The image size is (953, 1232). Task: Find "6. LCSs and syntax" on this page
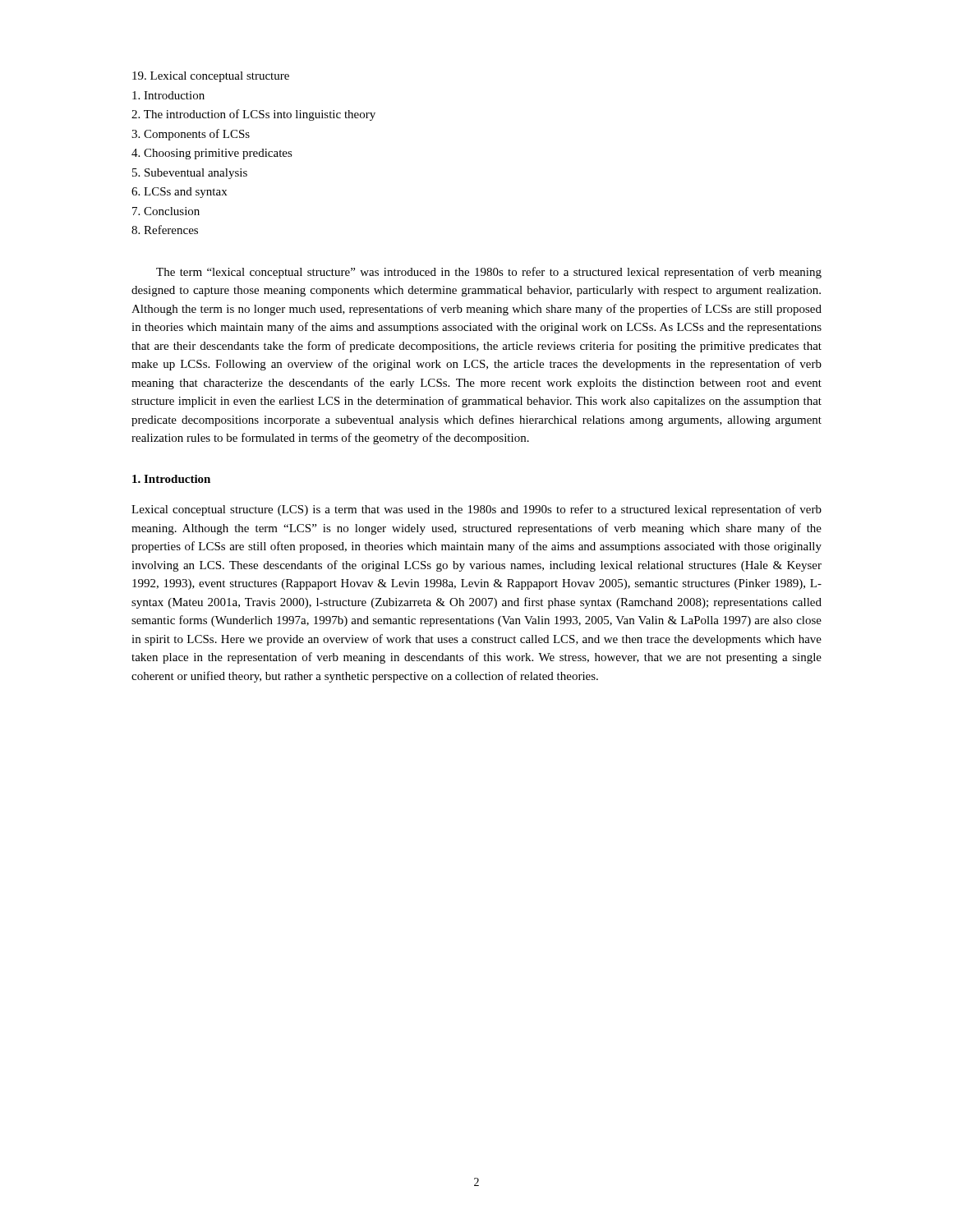pyautogui.click(x=179, y=191)
